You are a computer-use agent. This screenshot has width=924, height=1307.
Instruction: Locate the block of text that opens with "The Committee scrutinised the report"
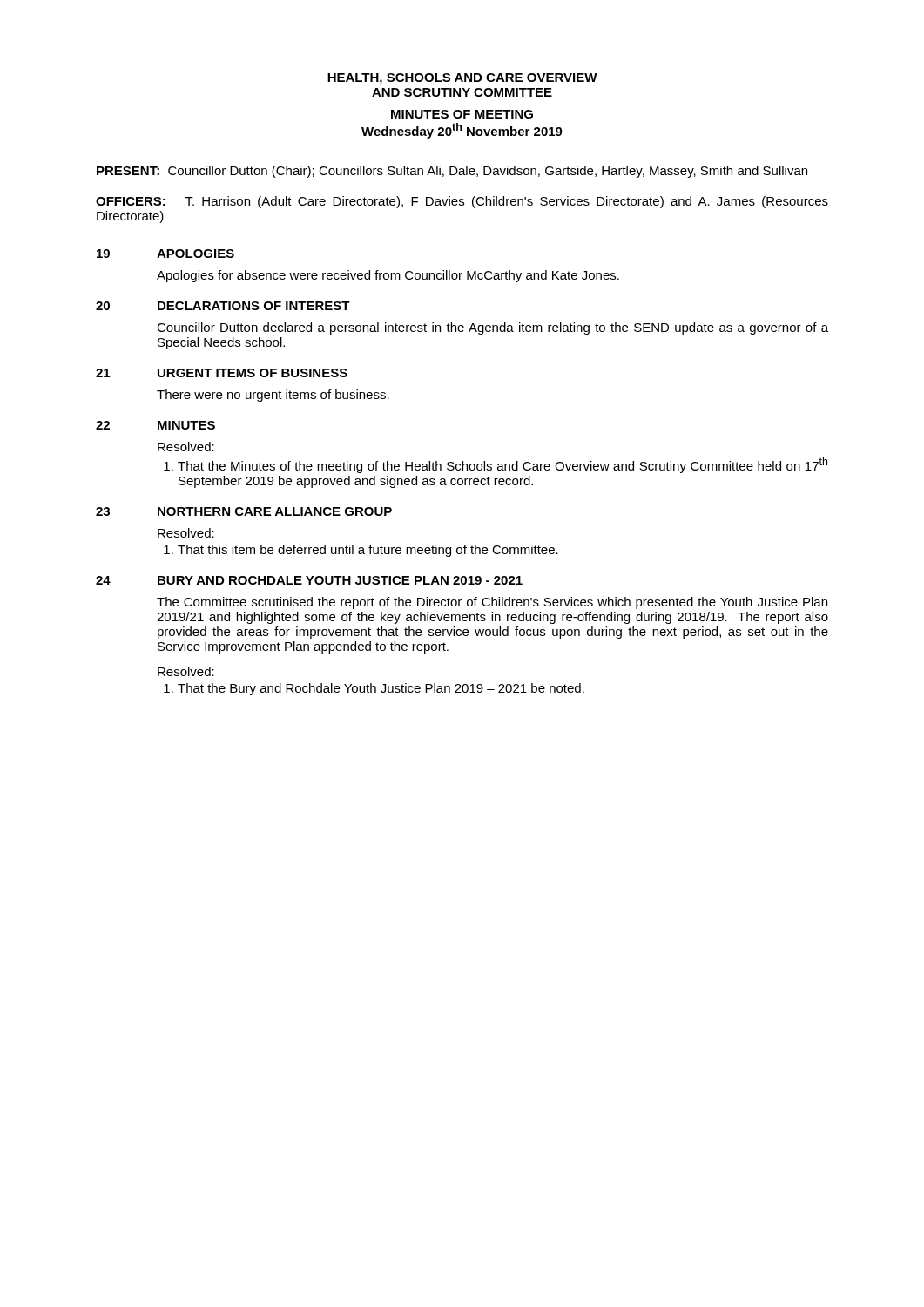[x=462, y=624]
